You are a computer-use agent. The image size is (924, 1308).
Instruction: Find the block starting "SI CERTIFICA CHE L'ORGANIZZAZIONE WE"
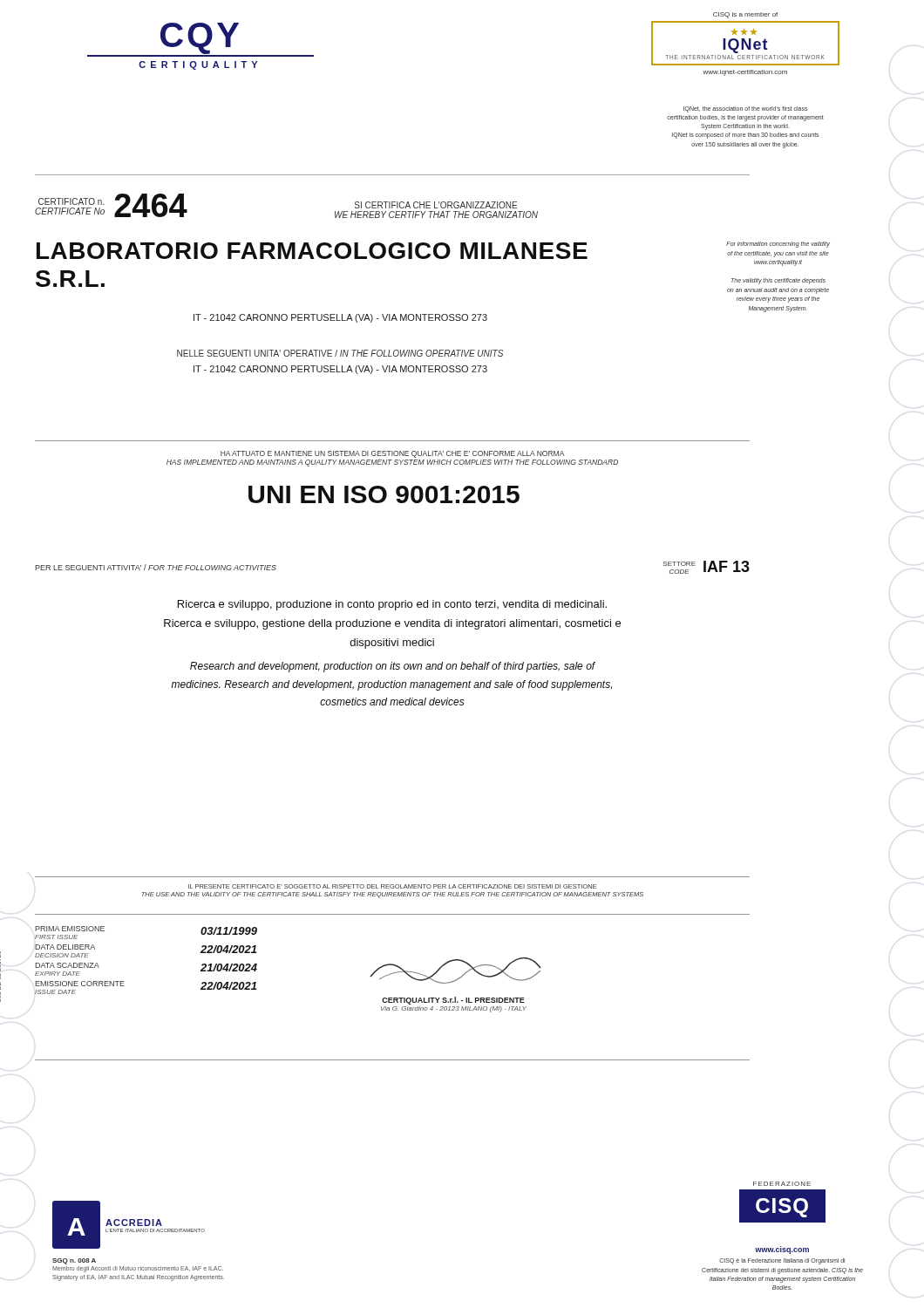[x=436, y=210]
